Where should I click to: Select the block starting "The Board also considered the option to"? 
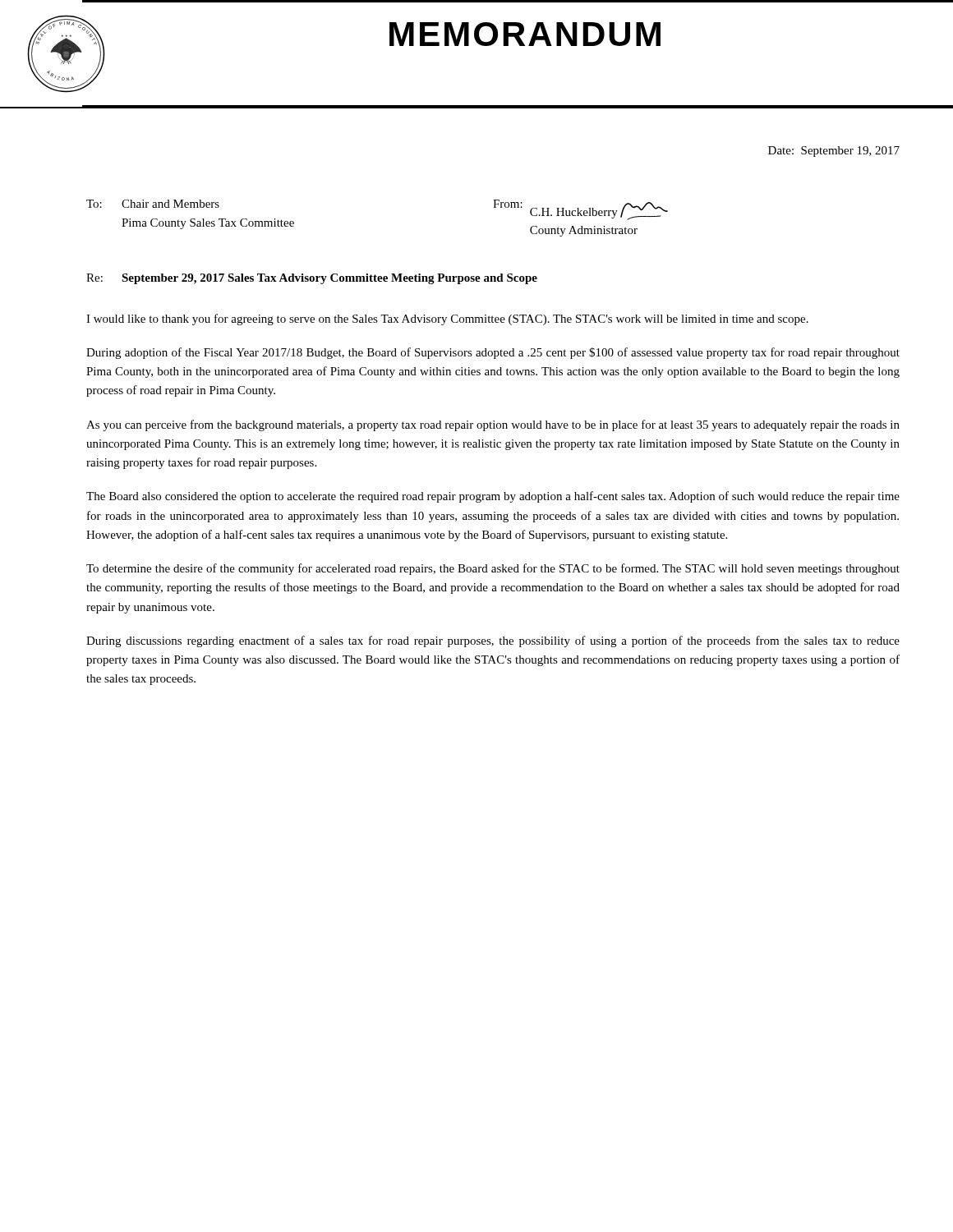tap(493, 515)
